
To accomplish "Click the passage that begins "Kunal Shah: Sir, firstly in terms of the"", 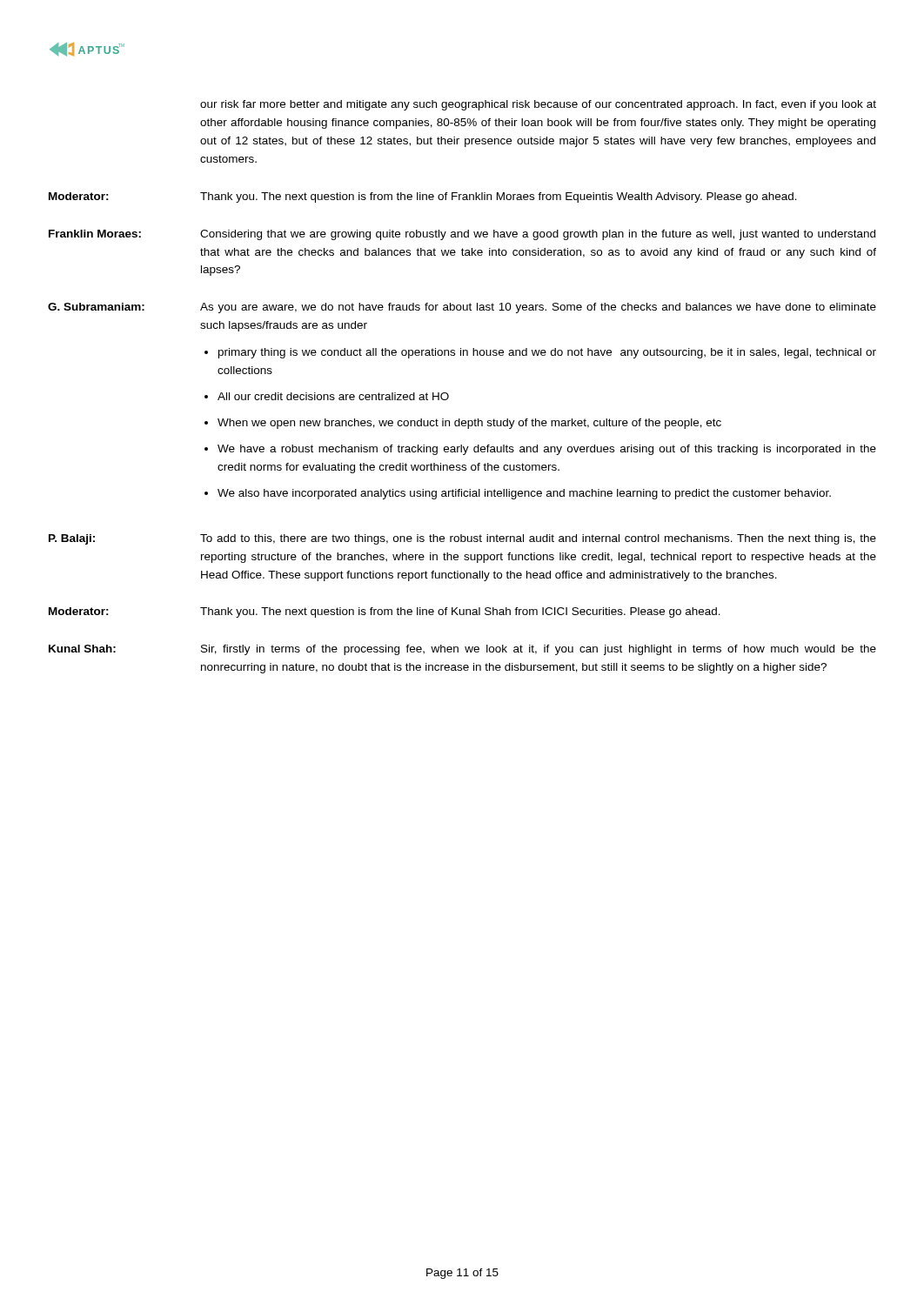I will coord(462,659).
